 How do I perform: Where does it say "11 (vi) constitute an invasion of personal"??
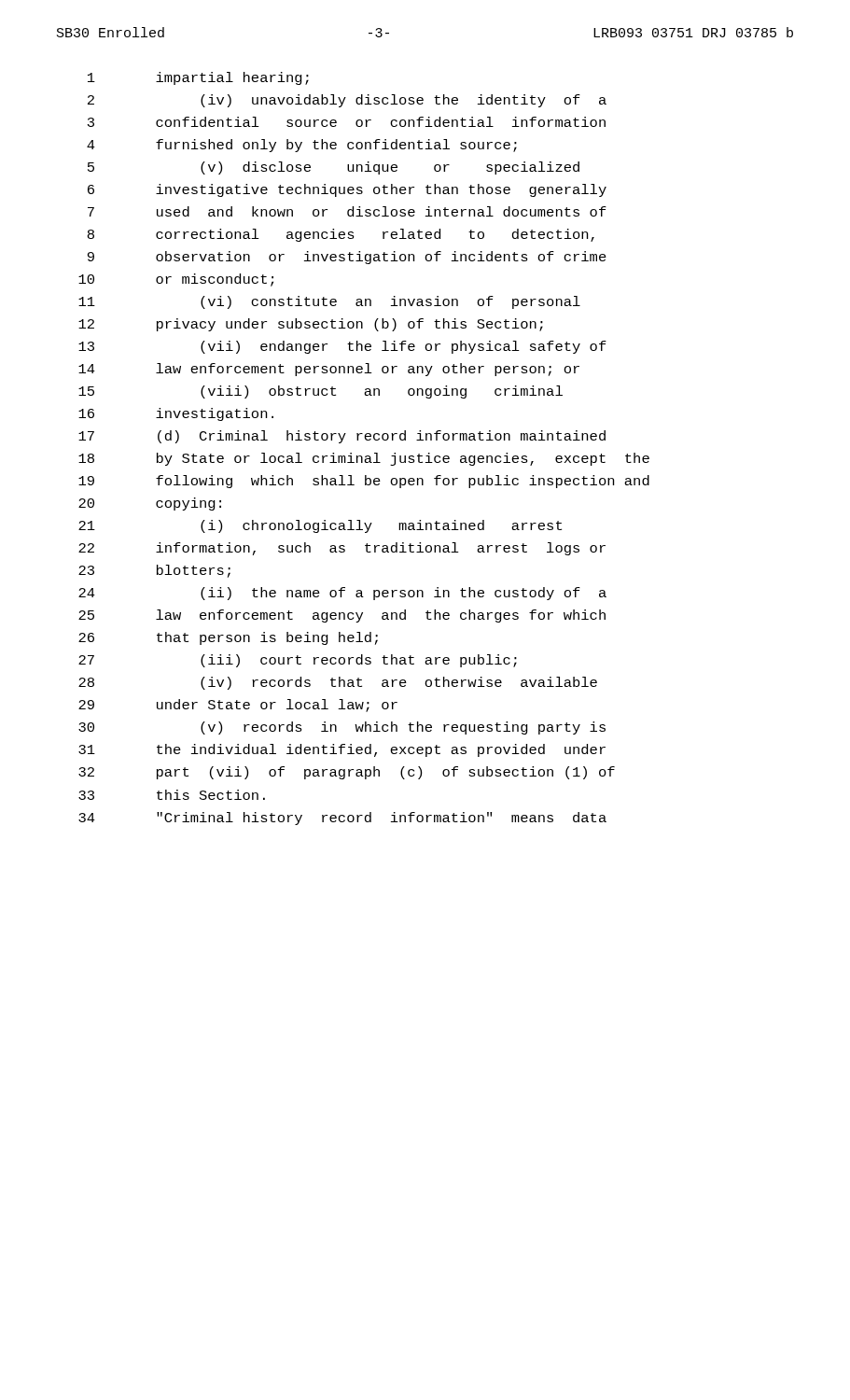click(x=425, y=303)
